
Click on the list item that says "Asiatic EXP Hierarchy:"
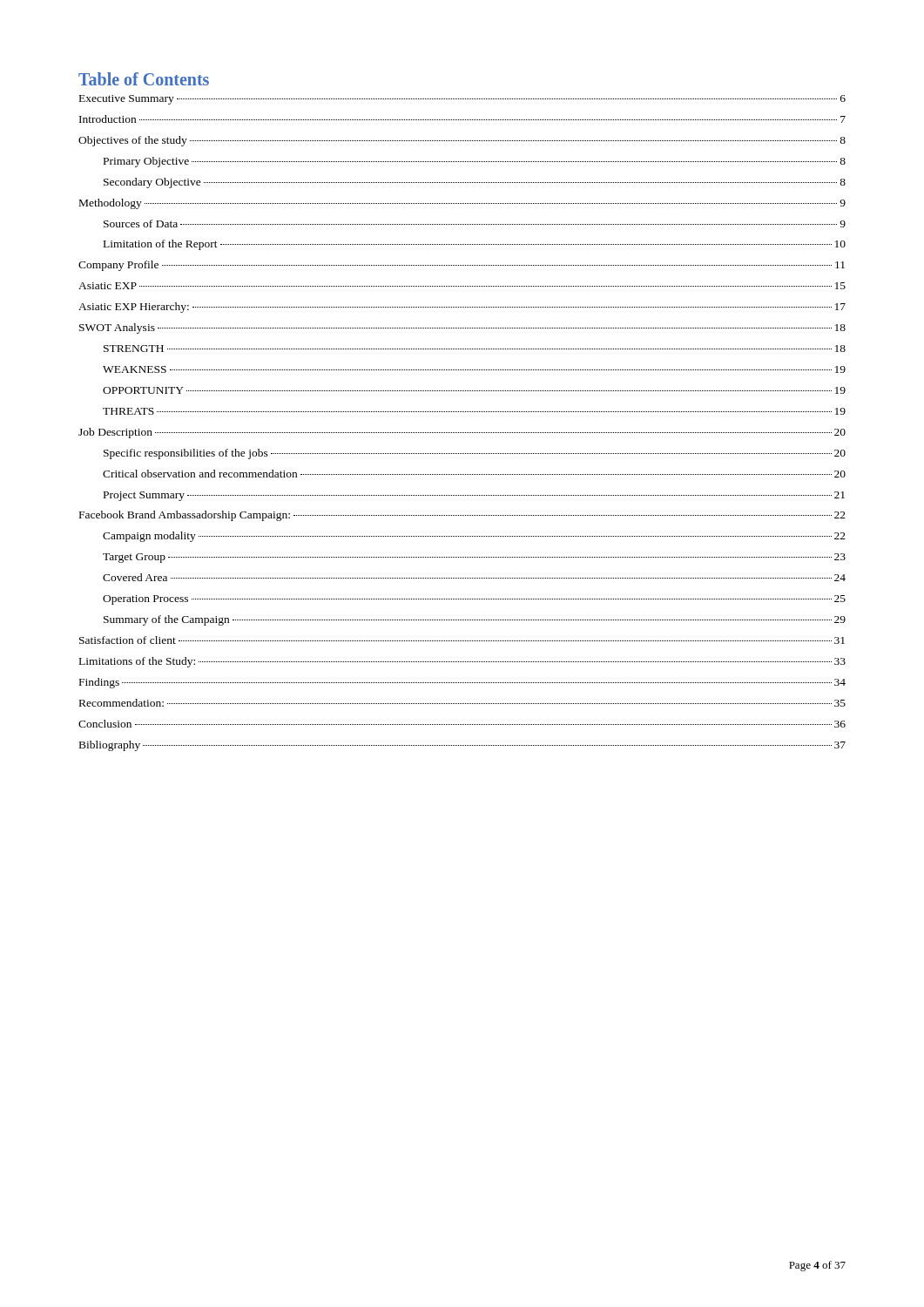(462, 307)
